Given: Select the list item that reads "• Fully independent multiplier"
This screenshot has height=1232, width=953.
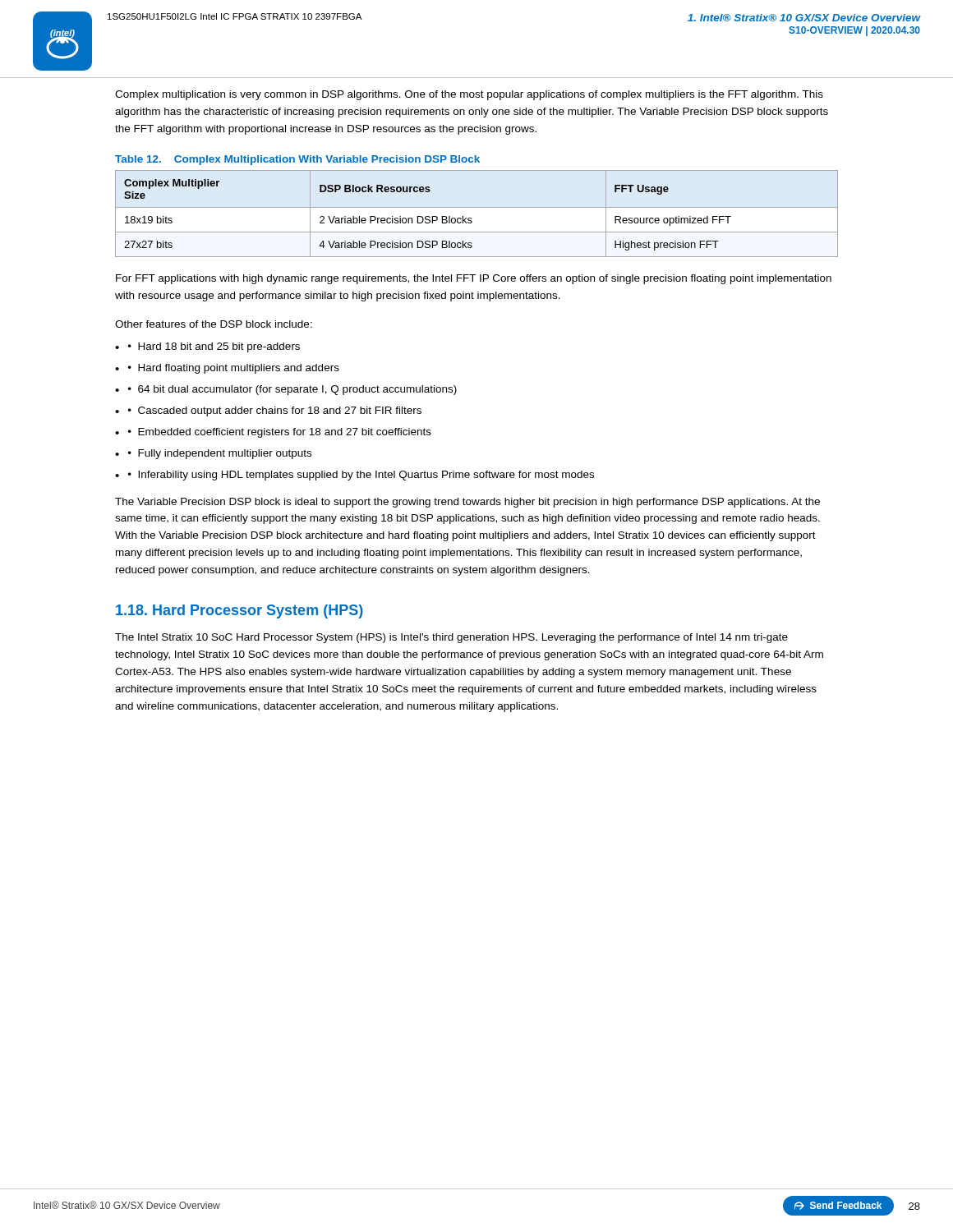Looking at the screenshot, I should [x=220, y=453].
